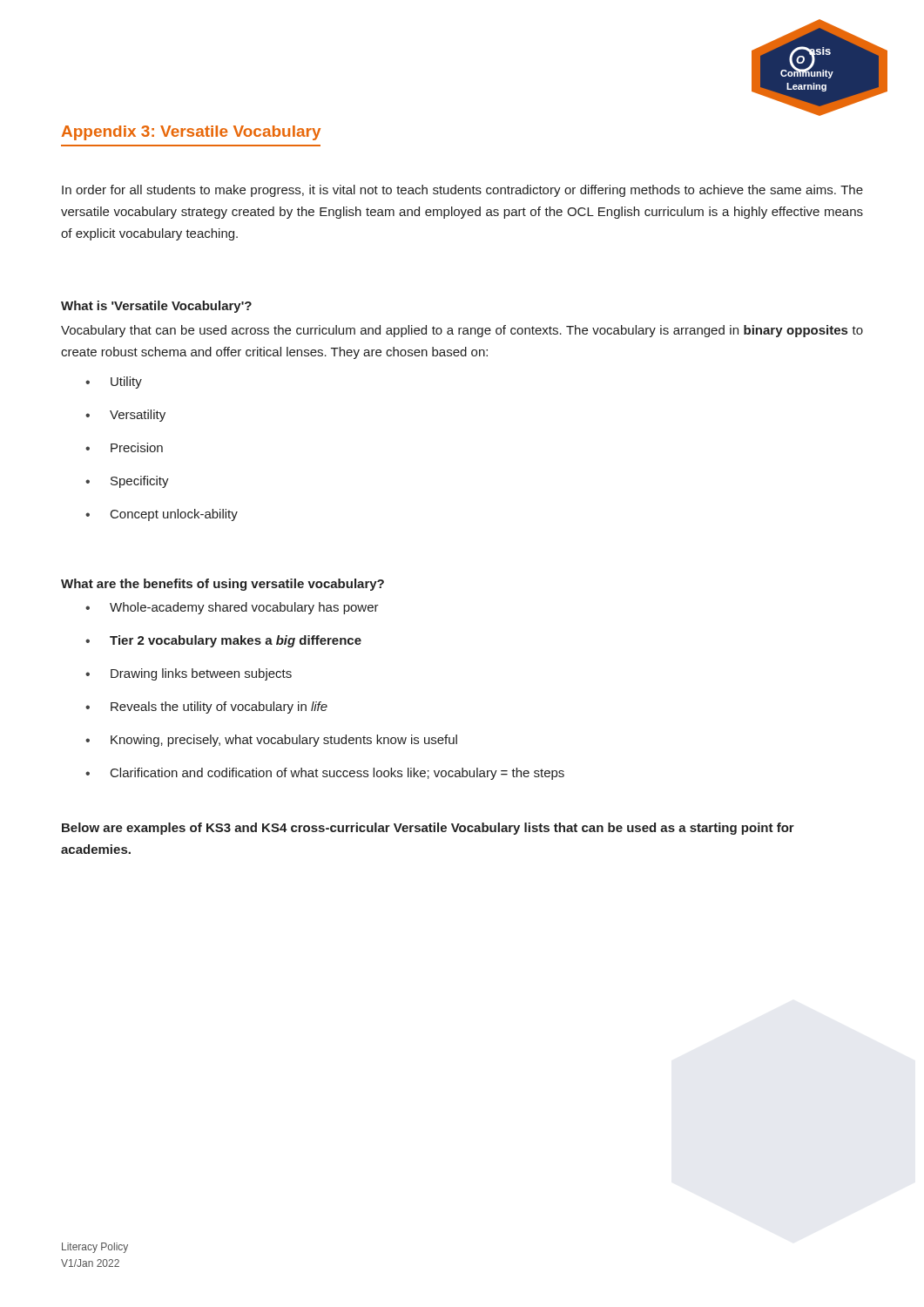Select the logo
Viewport: 924px width, 1307px height.
819,70
